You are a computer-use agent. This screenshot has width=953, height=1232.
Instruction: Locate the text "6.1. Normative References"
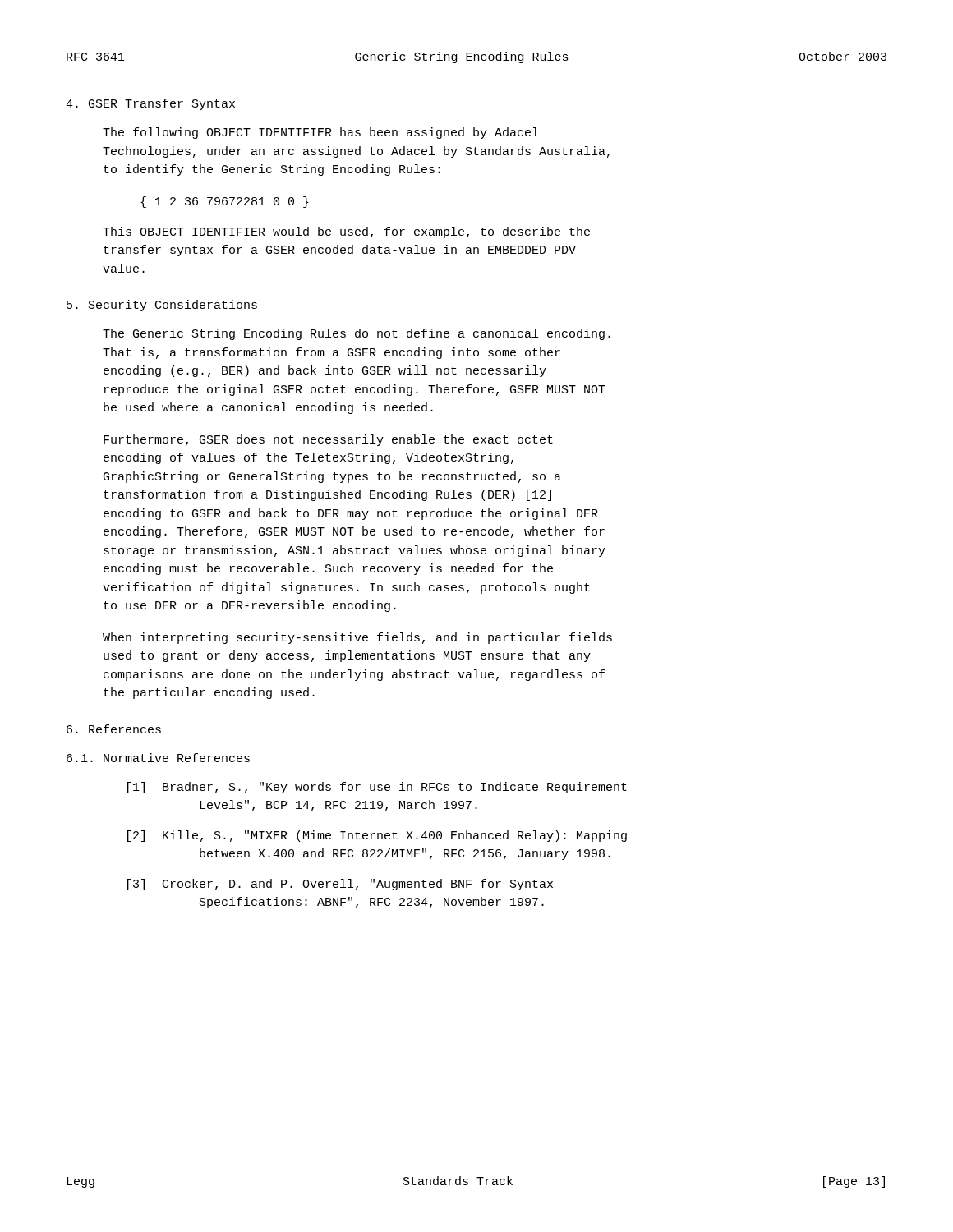pyautogui.click(x=158, y=759)
